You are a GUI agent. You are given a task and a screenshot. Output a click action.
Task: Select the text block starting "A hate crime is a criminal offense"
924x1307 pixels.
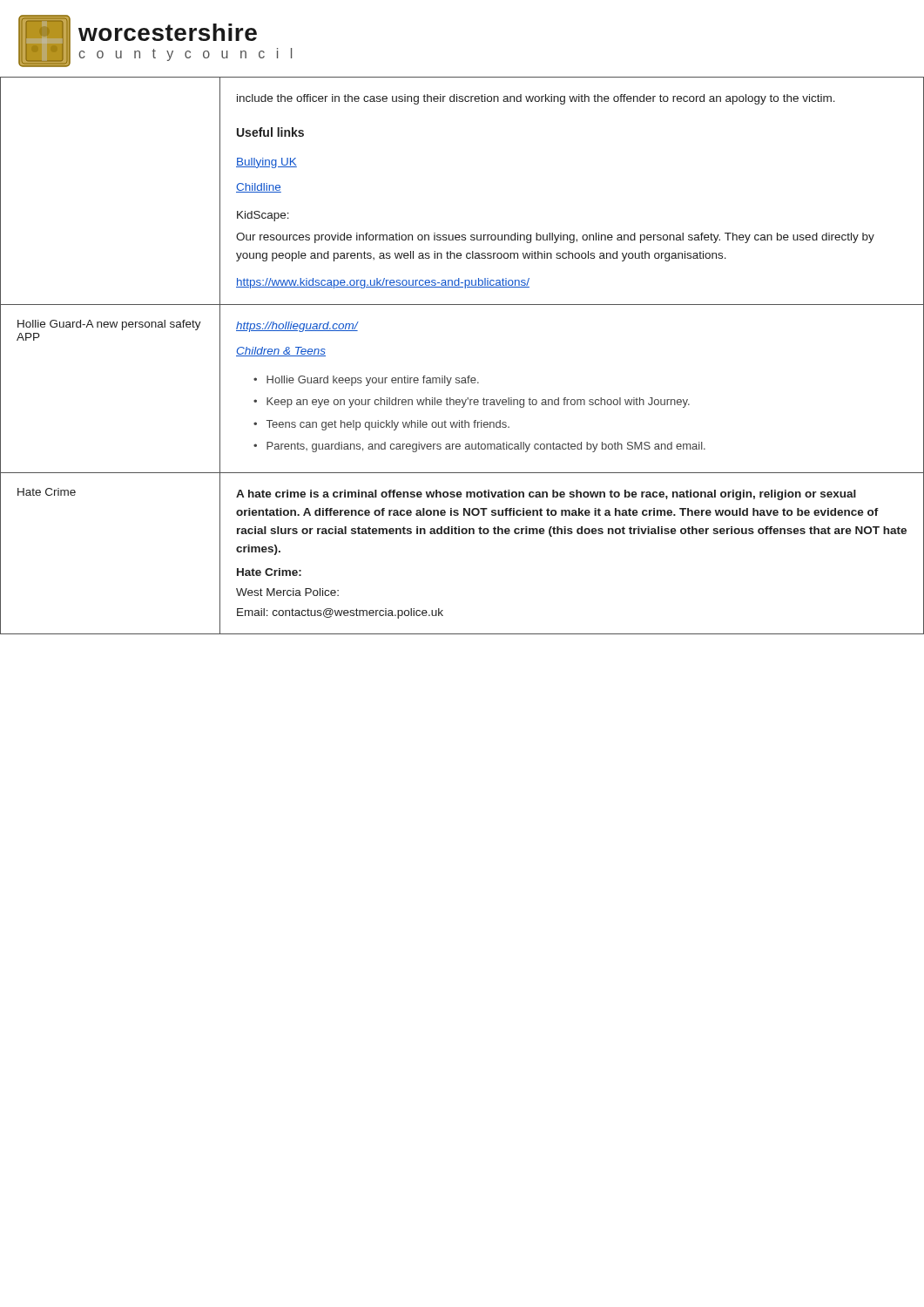click(x=546, y=495)
